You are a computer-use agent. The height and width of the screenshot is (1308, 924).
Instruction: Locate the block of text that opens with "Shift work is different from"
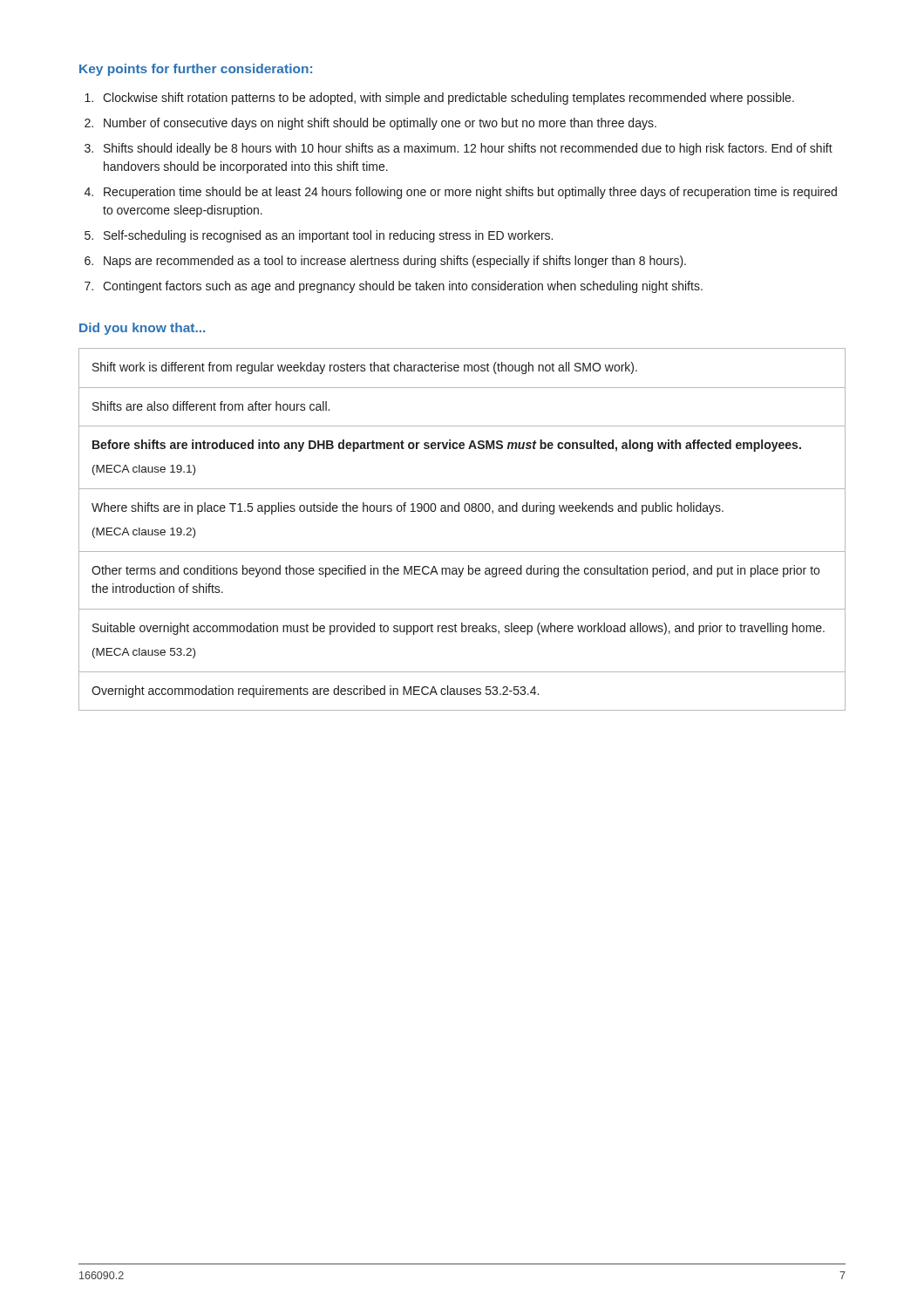[365, 367]
